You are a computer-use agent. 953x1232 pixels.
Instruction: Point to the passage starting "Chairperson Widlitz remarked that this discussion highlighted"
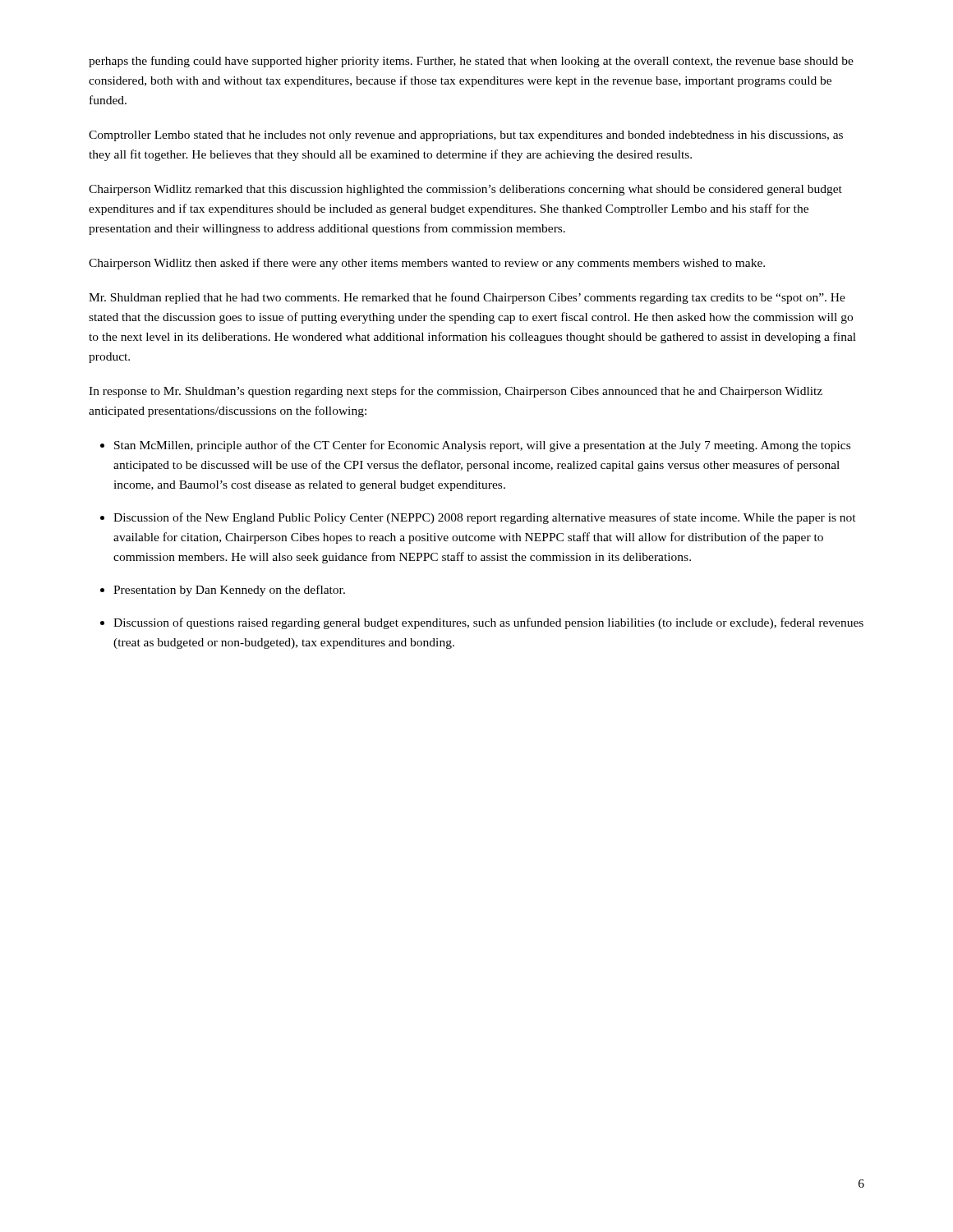click(x=465, y=208)
